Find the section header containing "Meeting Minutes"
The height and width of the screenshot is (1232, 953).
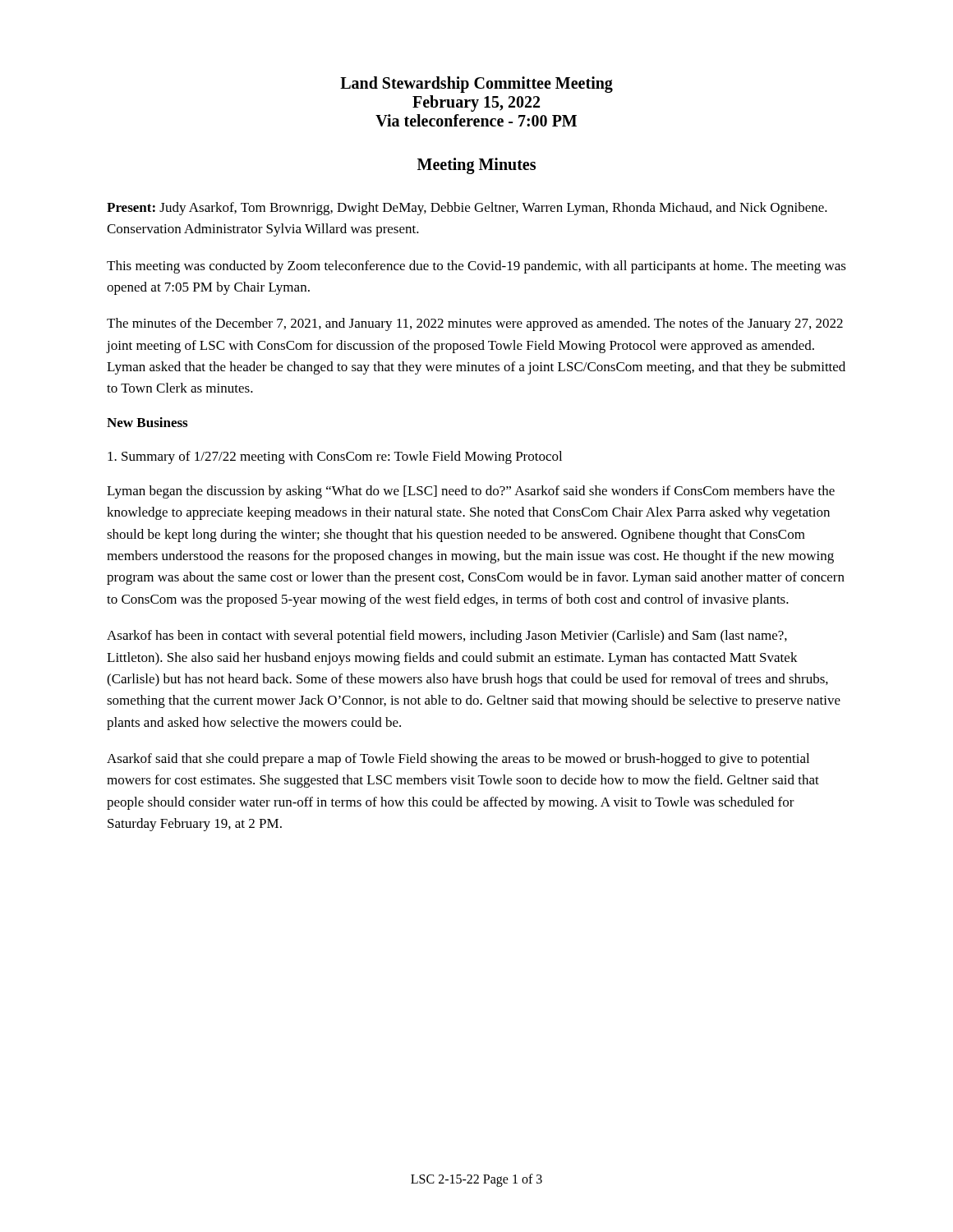click(x=476, y=165)
